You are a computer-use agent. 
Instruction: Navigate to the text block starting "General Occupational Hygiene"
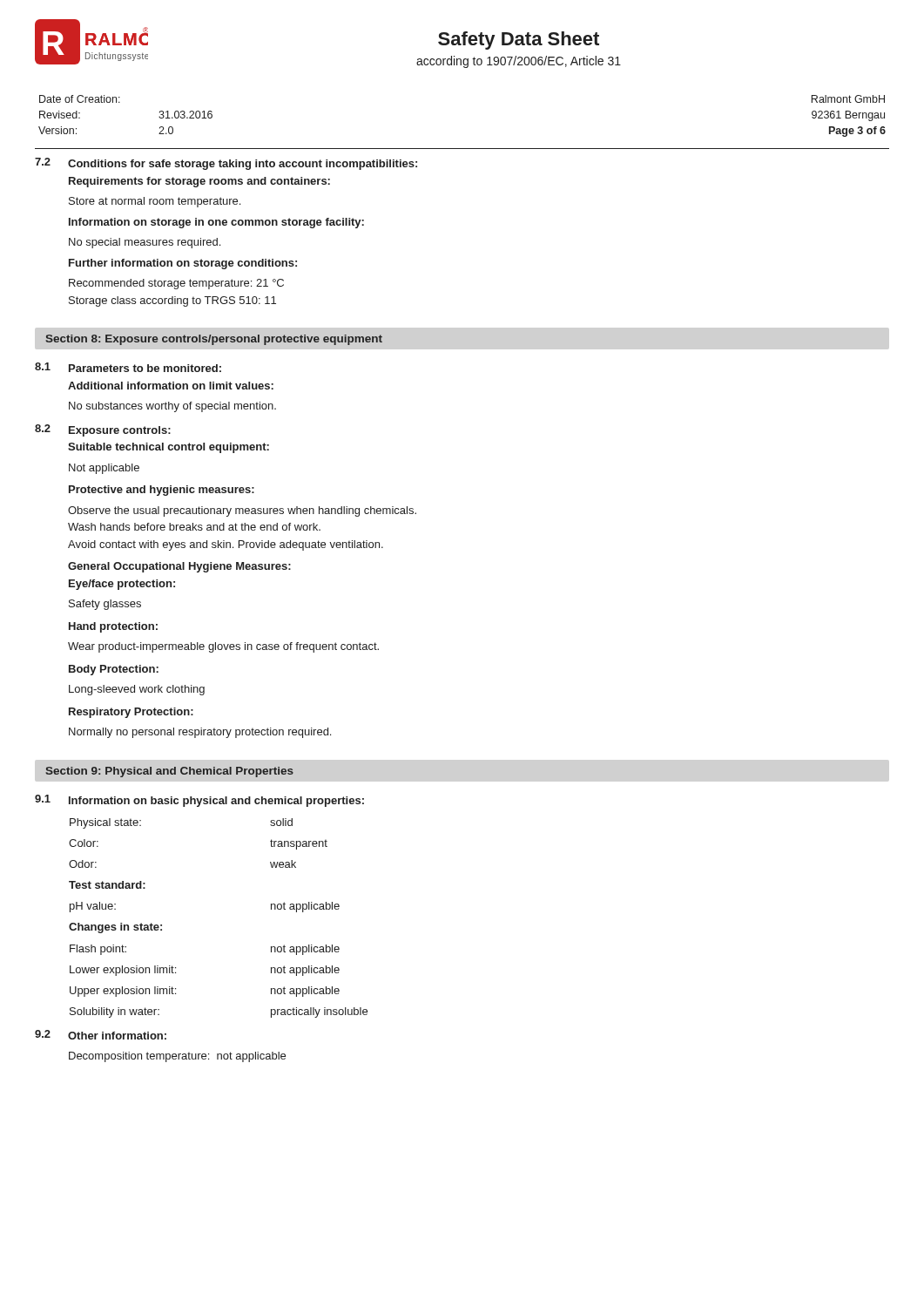[179, 567]
